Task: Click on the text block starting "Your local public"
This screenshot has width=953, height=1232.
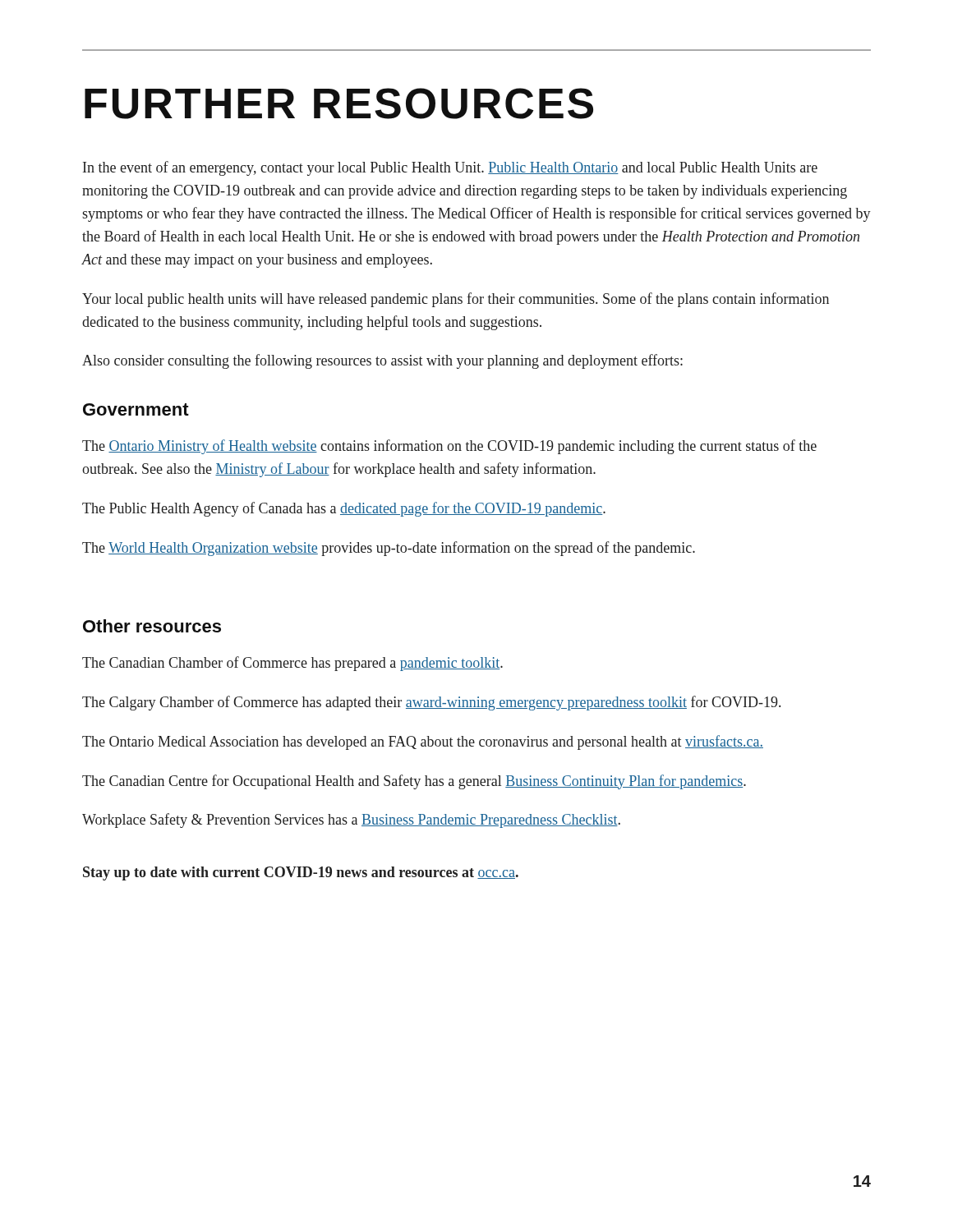Action: (x=456, y=310)
